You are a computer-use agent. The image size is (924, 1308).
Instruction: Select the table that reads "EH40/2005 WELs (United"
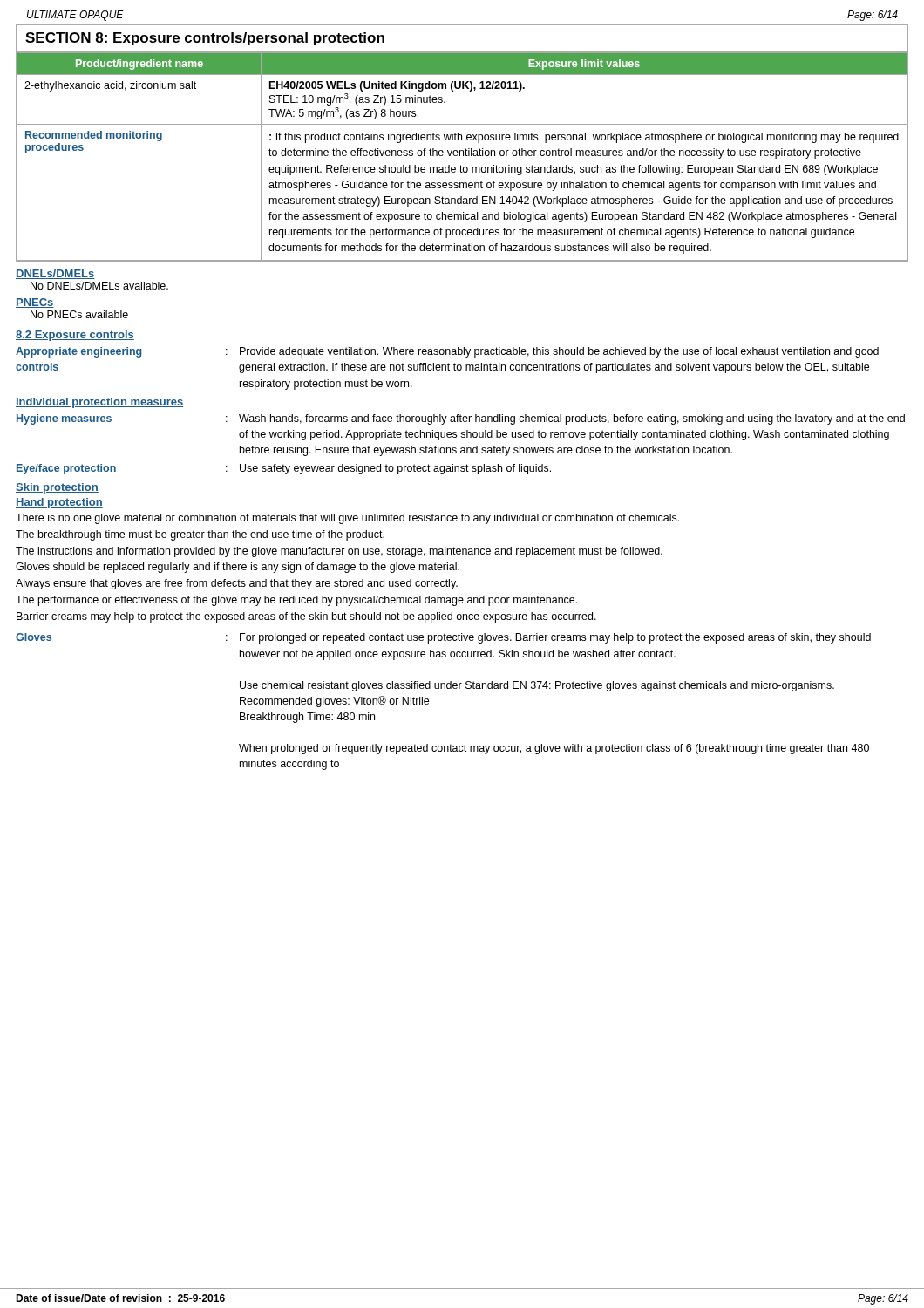462,157
